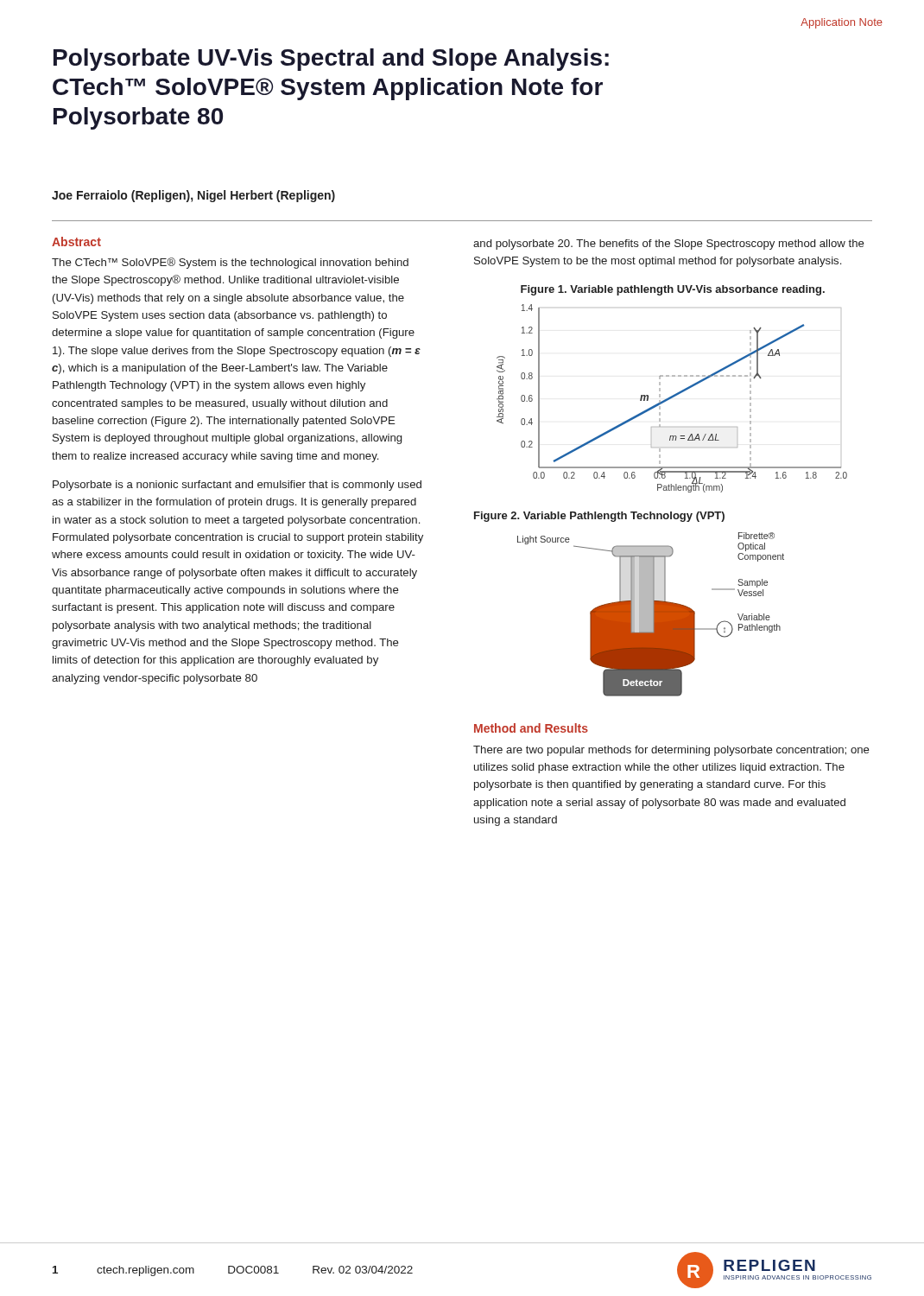
Task: Select the passage starting "Method and Results"
Action: tap(531, 728)
